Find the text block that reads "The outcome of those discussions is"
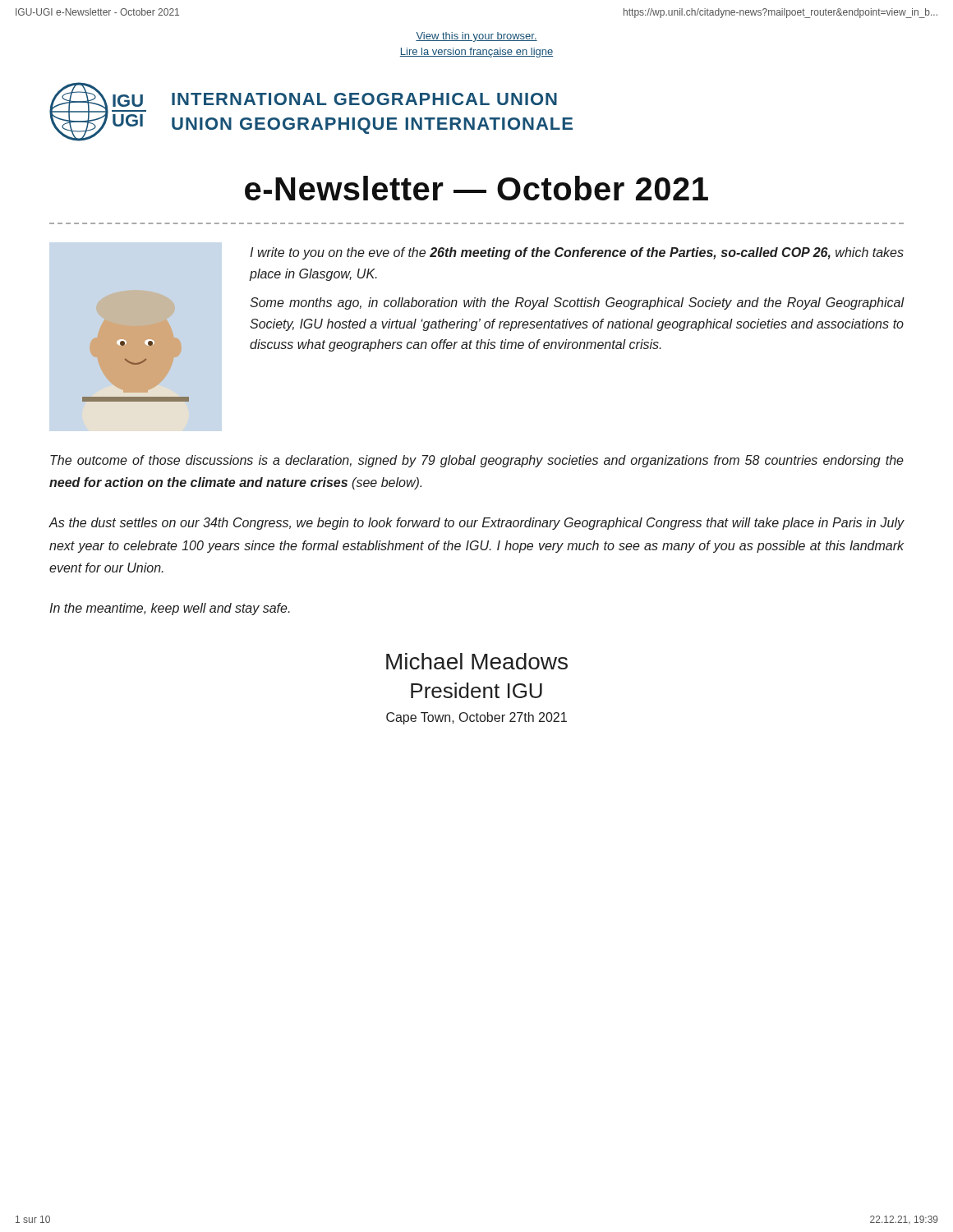The width and height of the screenshot is (953, 1232). pyautogui.click(x=476, y=472)
